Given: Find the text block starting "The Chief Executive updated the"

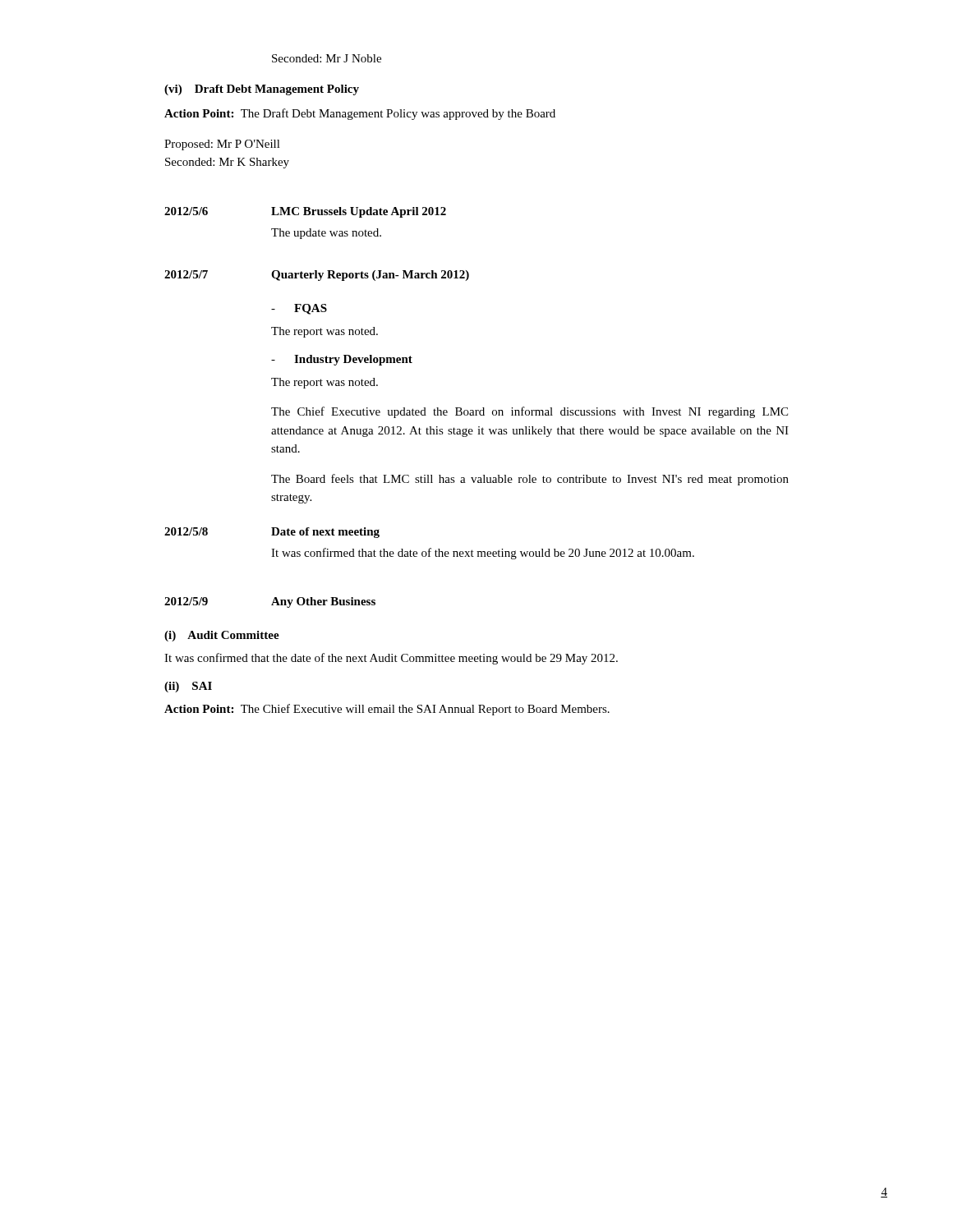Looking at the screenshot, I should 530,430.
